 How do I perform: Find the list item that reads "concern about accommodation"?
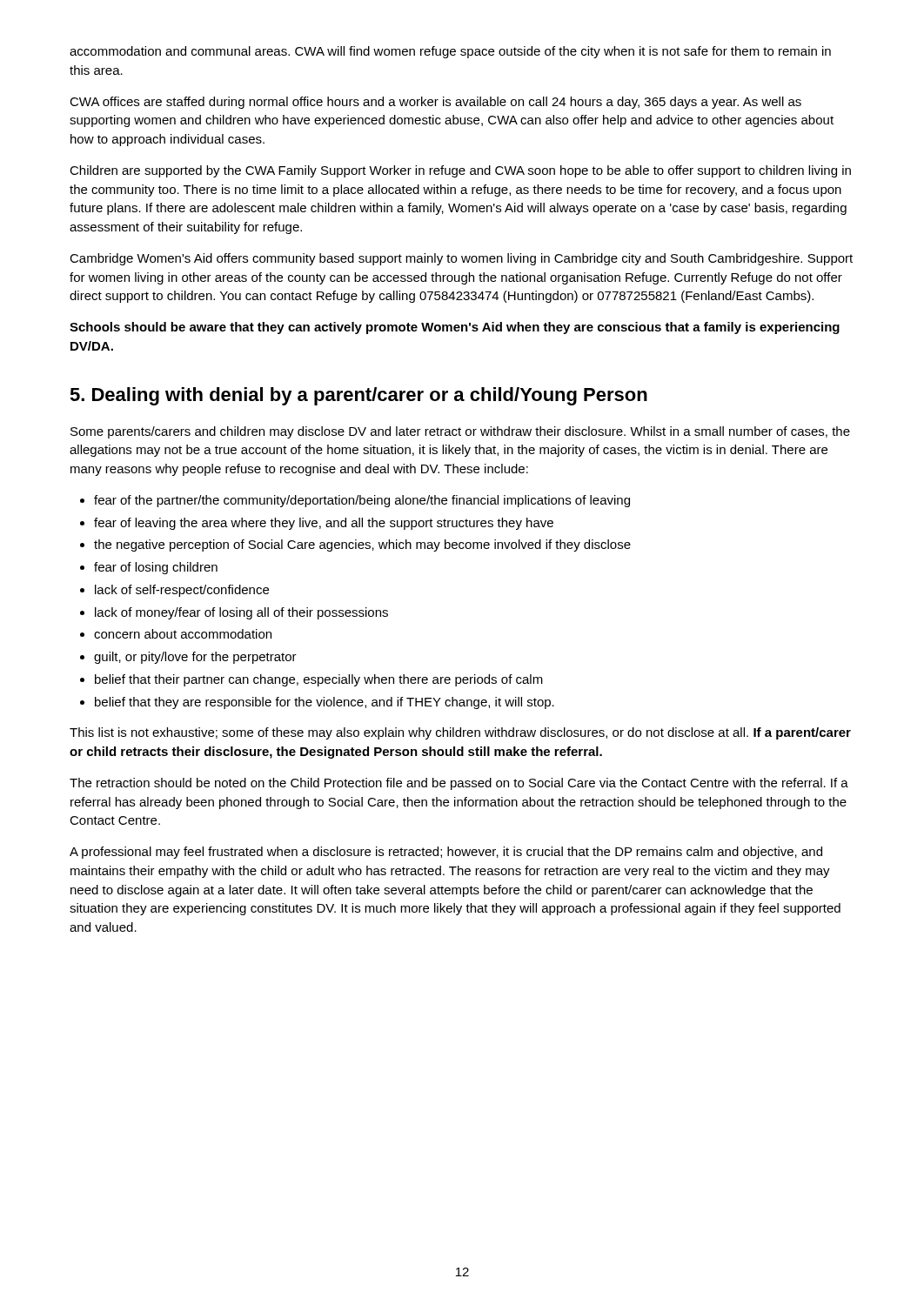point(176,634)
